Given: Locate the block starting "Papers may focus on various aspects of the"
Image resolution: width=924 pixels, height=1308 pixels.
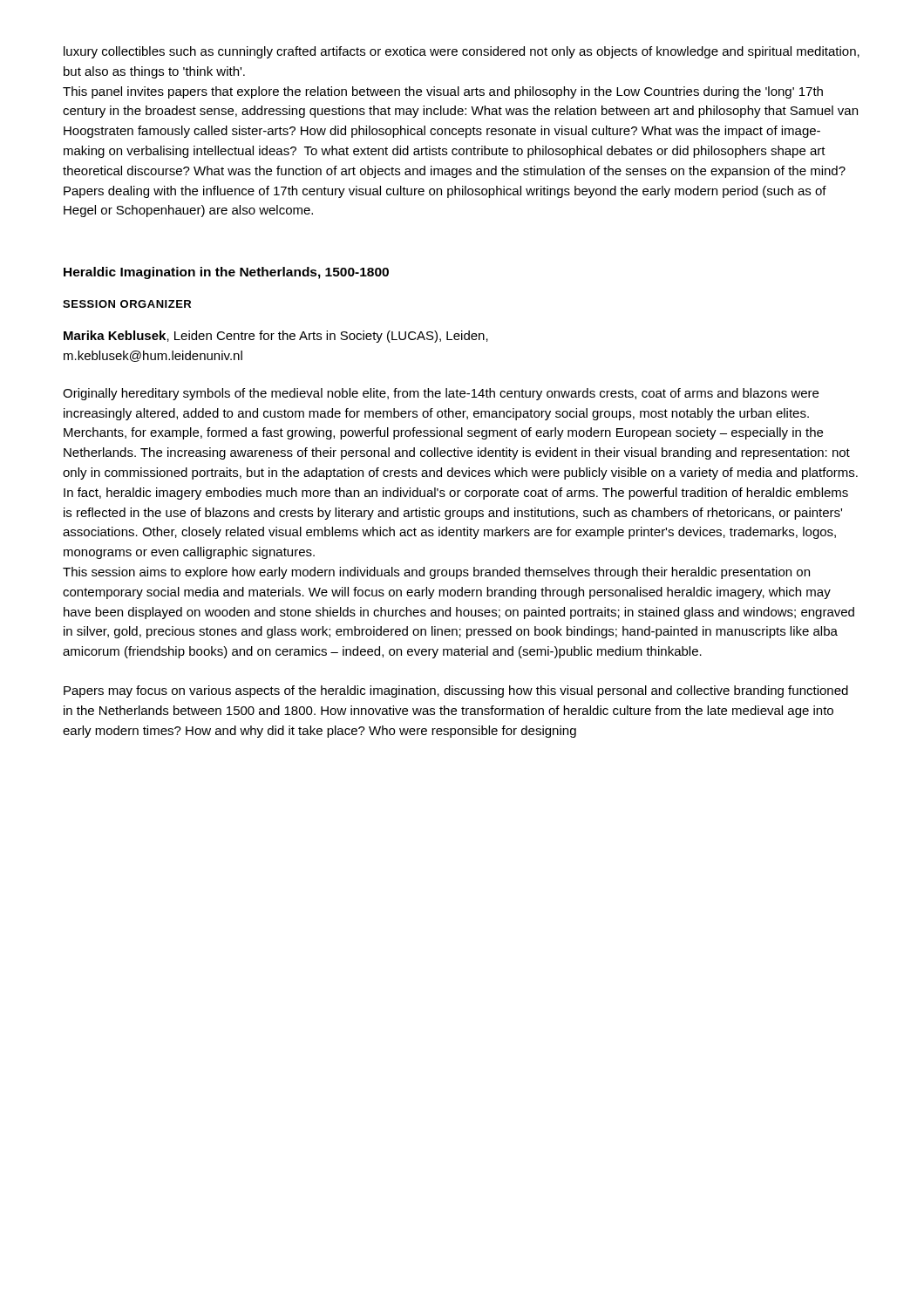Looking at the screenshot, I should coord(456,710).
